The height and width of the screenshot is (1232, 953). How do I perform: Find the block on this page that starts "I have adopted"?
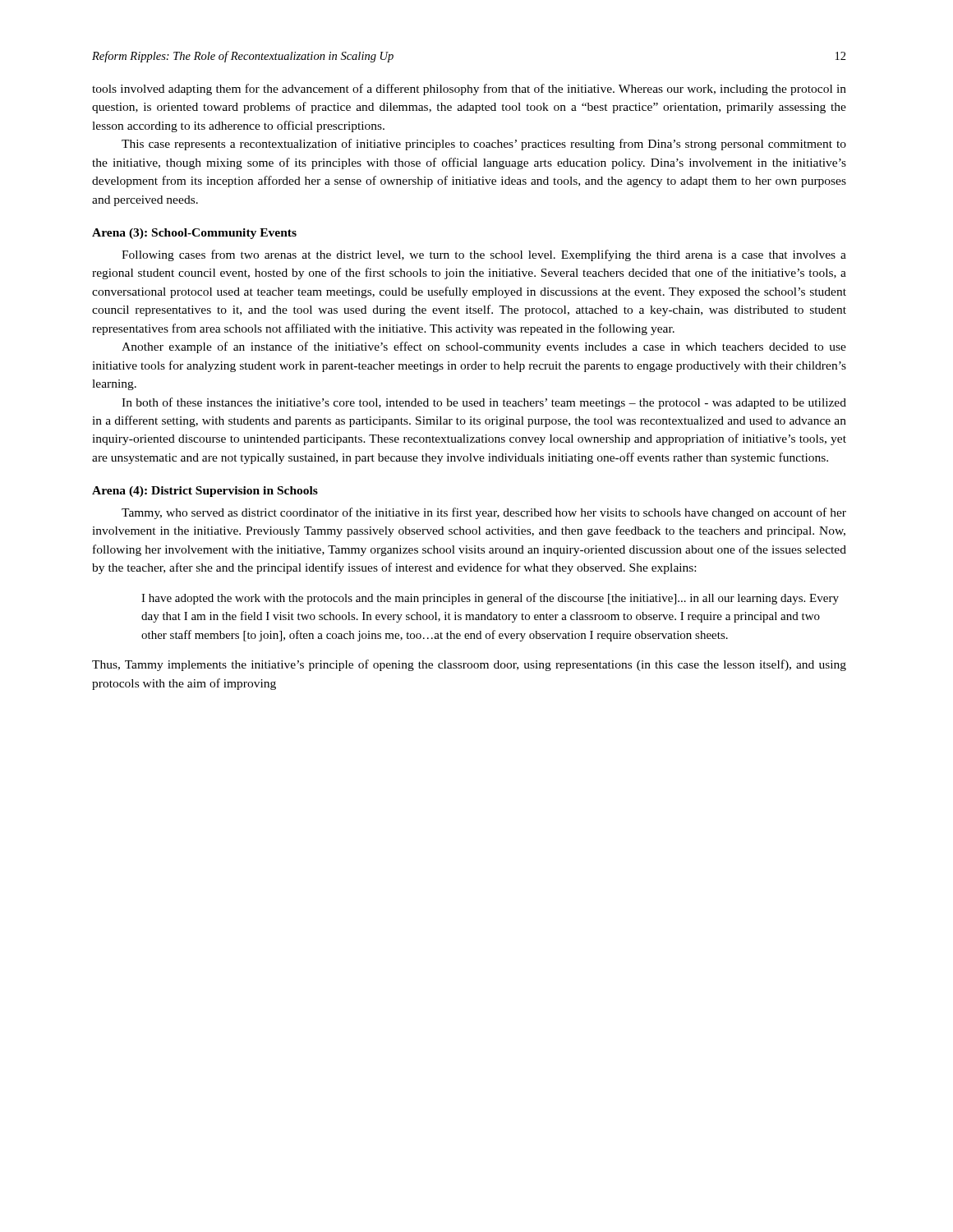coord(490,616)
